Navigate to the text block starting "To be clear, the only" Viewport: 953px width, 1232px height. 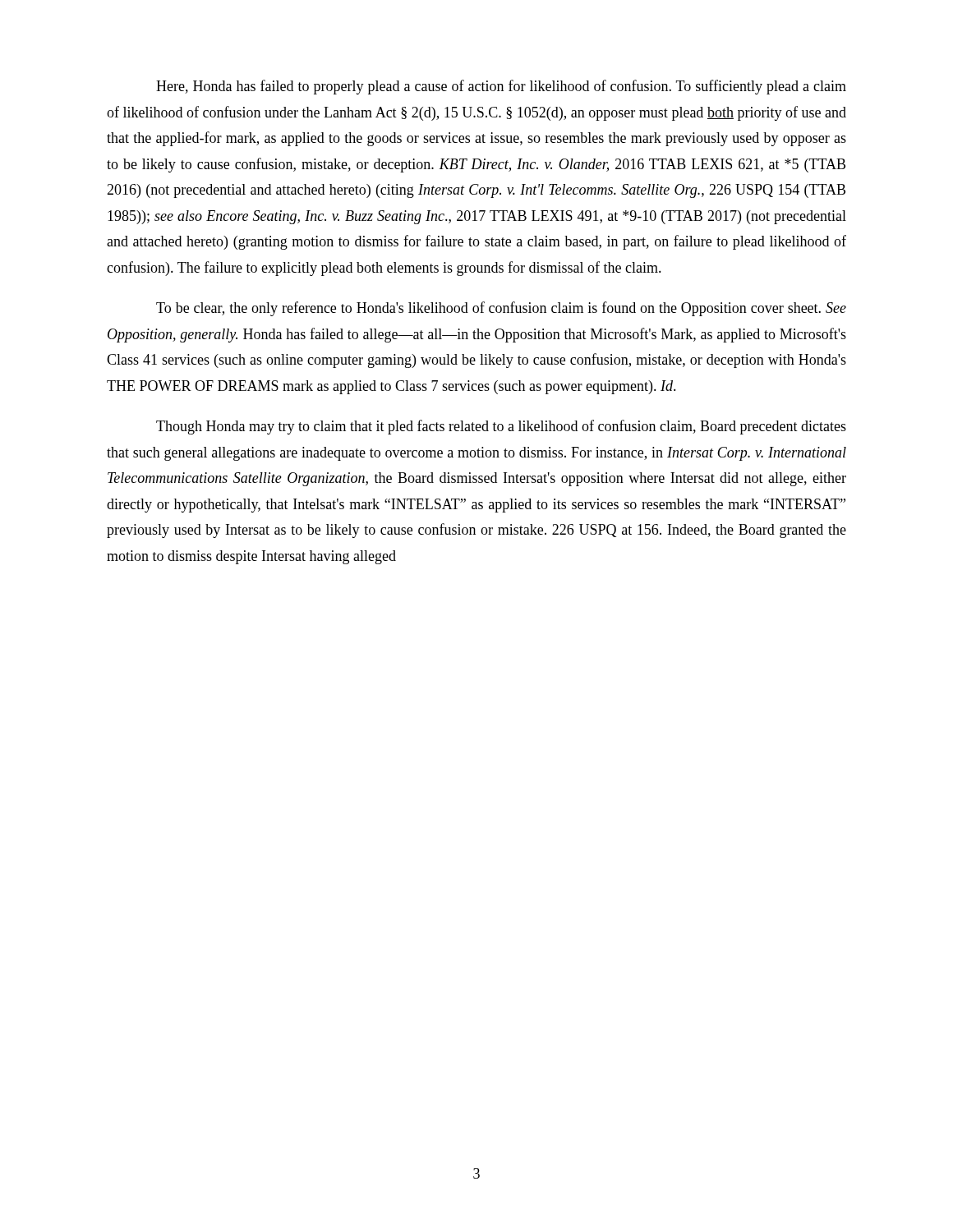(476, 347)
